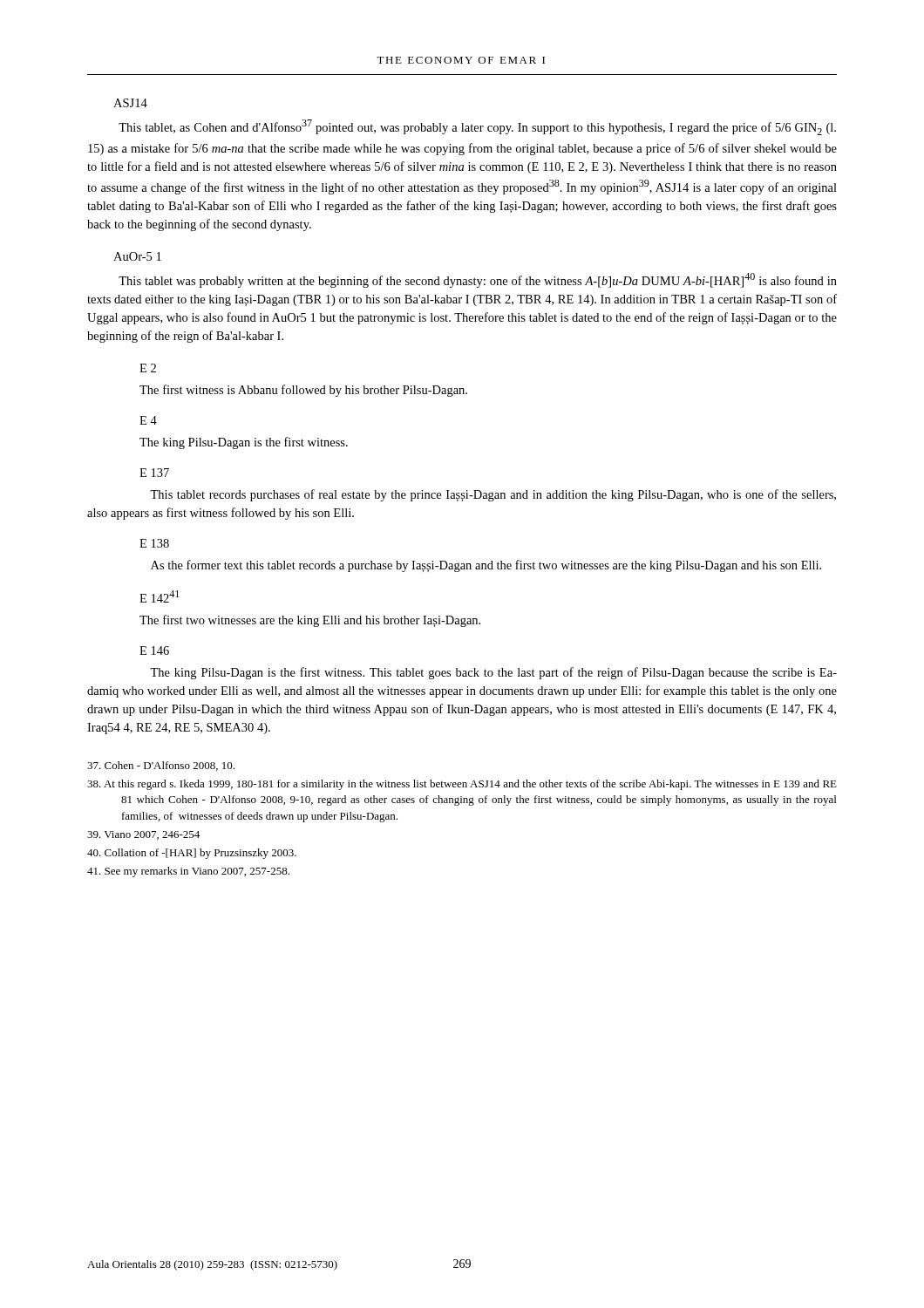Find the section header with the text "E 4"
924x1308 pixels.
[x=148, y=420]
